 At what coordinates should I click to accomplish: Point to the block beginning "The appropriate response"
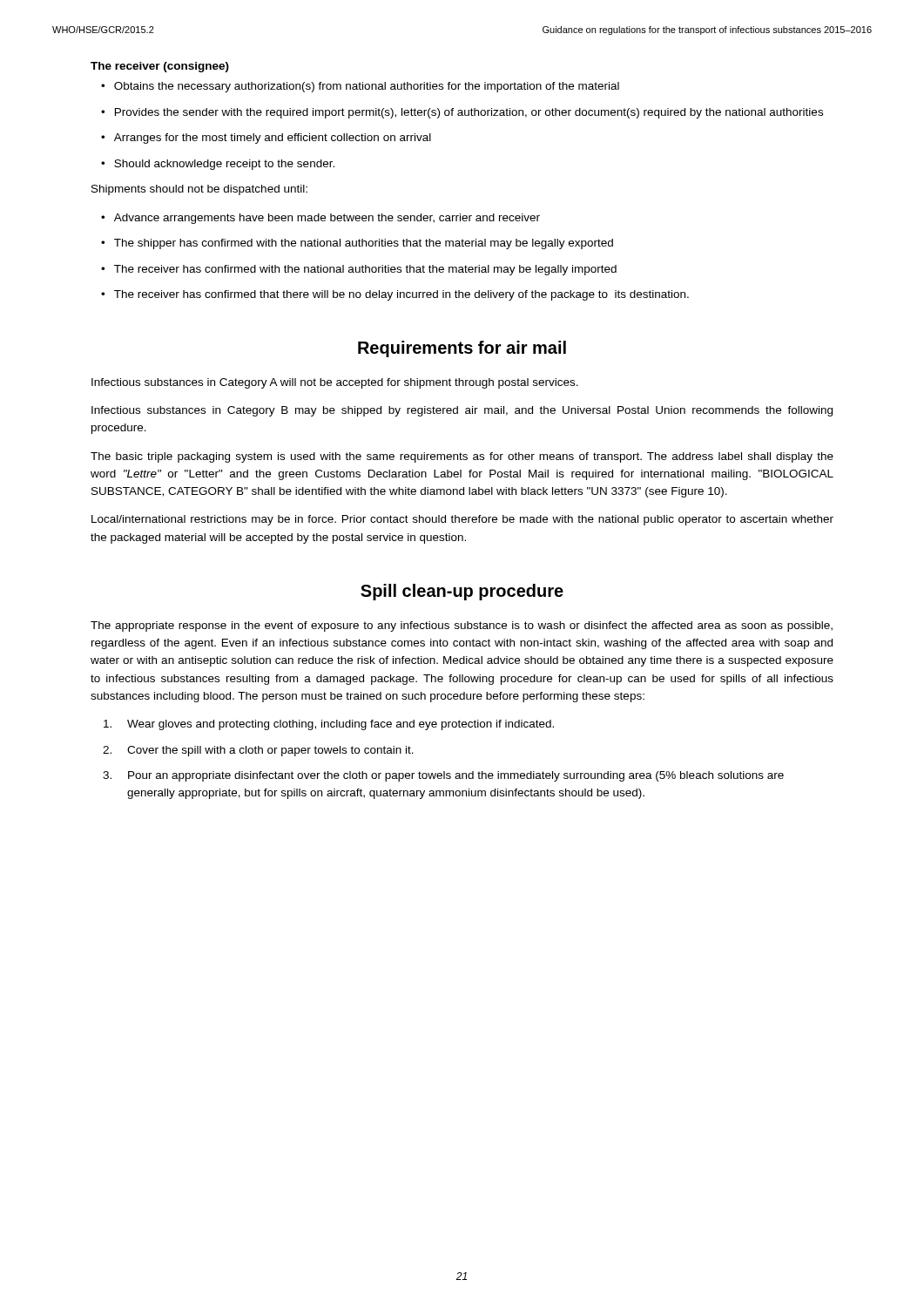click(x=462, y=660)
